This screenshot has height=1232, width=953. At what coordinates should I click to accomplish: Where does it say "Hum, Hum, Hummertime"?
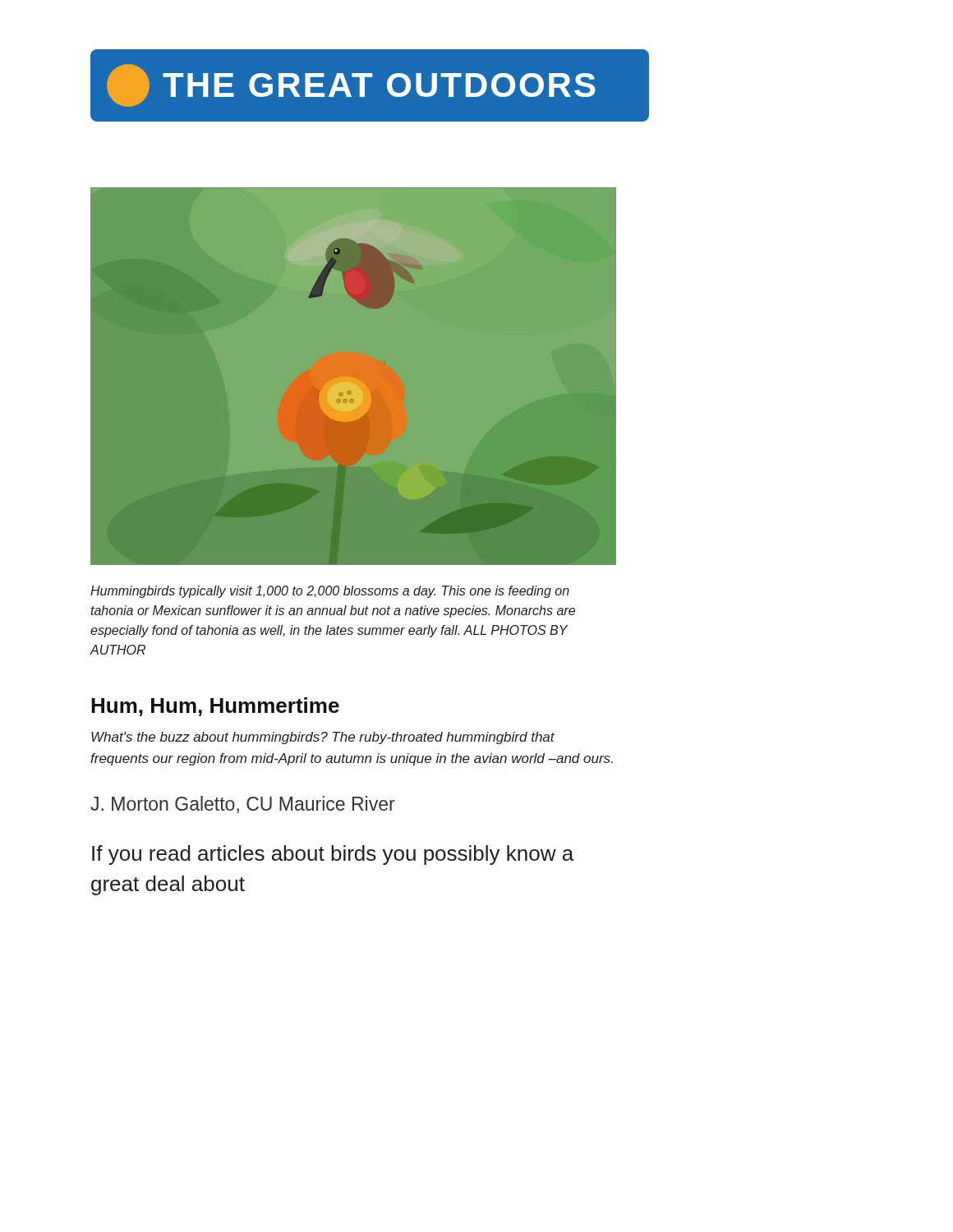tap(215, 706)
